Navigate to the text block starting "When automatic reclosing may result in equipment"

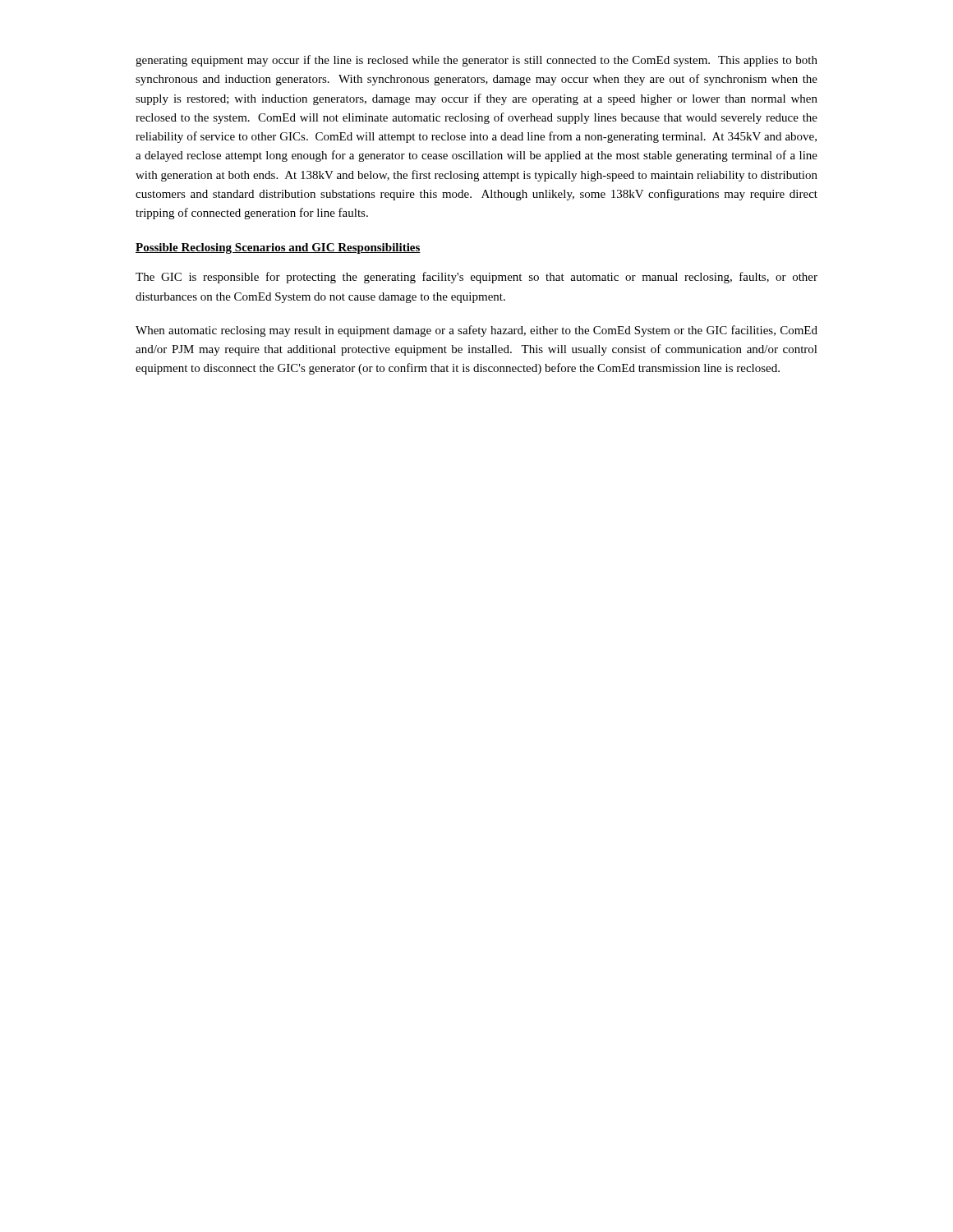(x=476, y=349)
